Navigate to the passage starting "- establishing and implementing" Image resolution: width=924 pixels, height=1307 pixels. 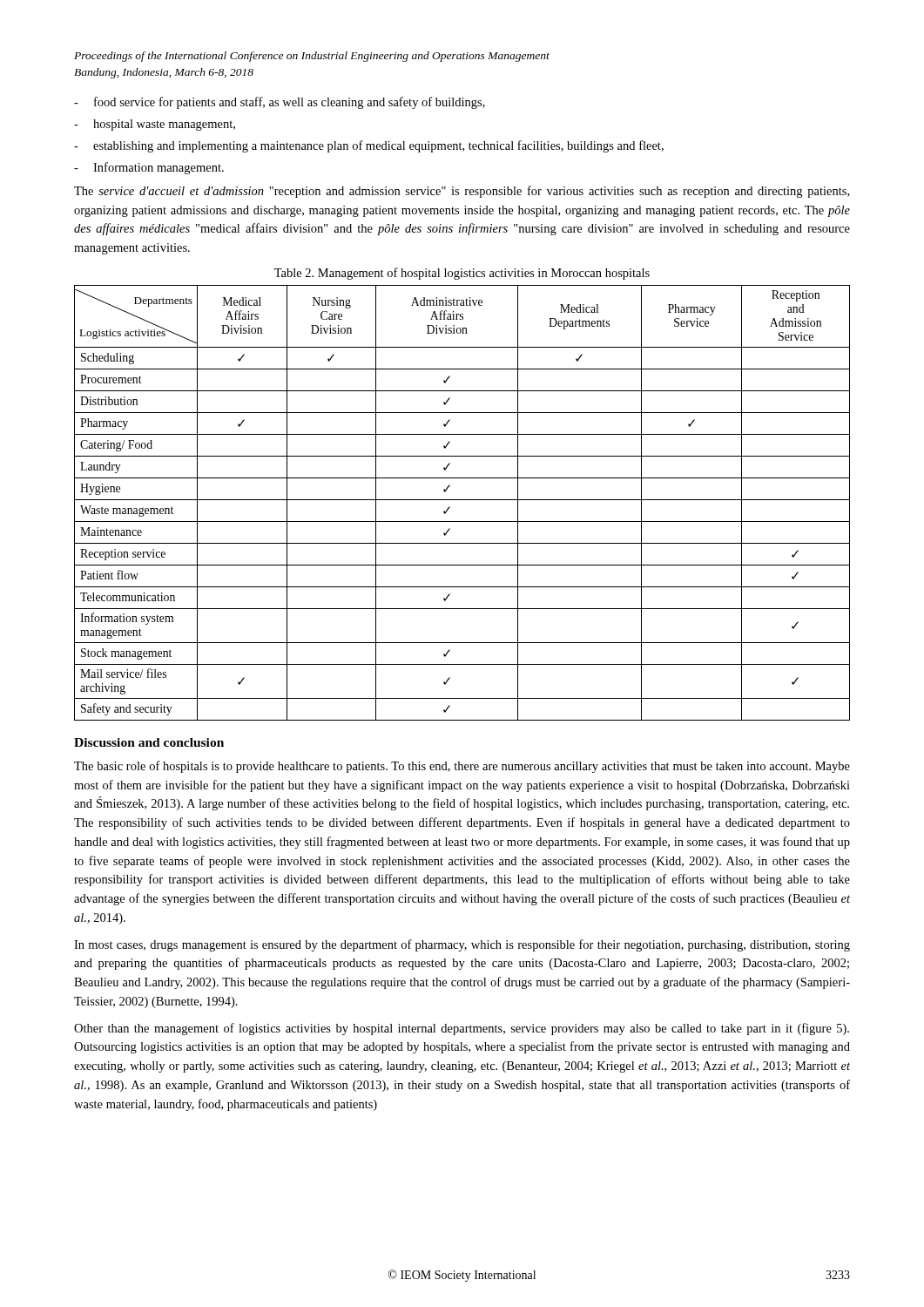(369, 146)
